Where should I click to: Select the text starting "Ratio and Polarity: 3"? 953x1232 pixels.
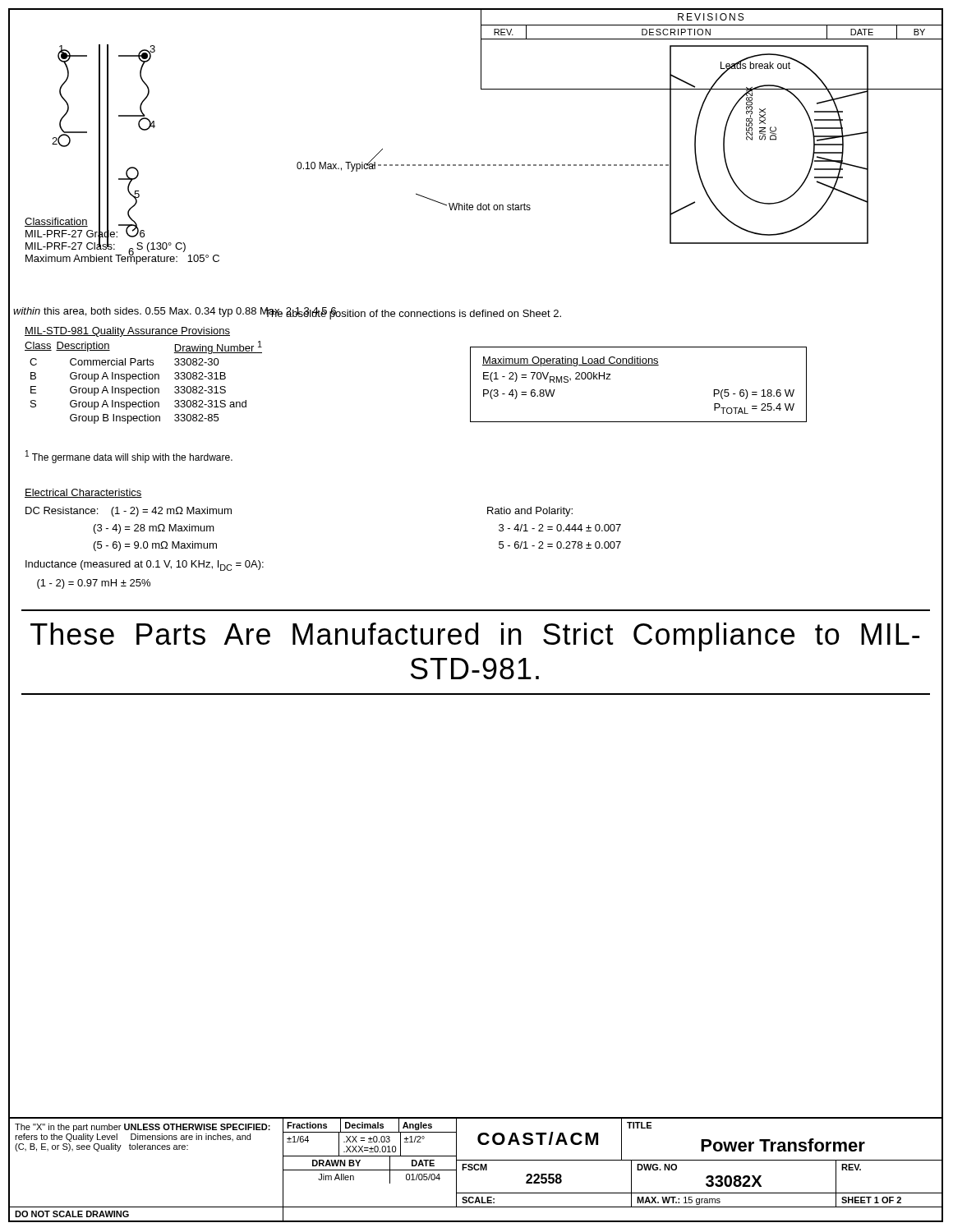[554, 528]
